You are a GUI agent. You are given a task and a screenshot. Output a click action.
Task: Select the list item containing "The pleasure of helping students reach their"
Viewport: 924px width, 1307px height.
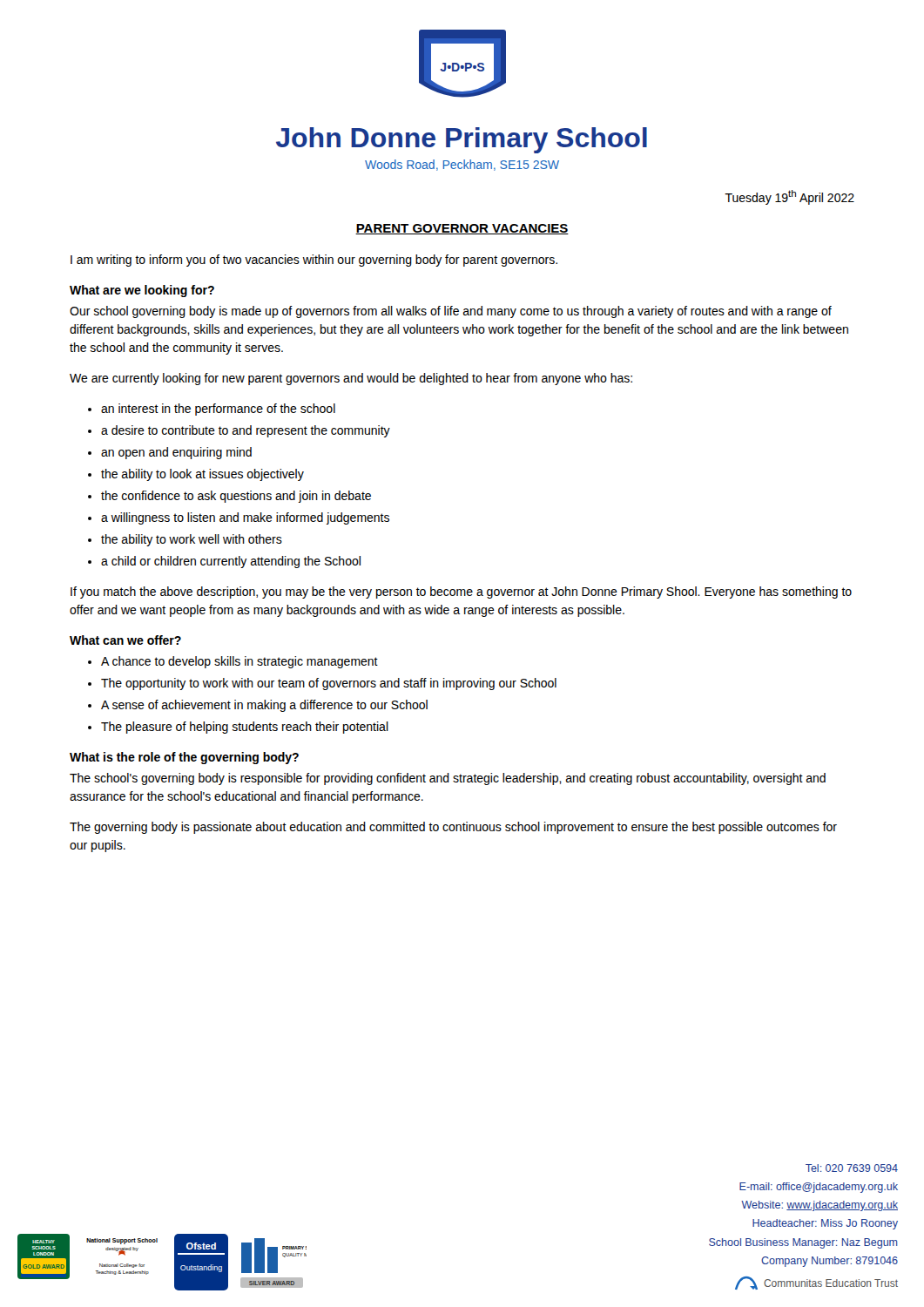click(245, 728)
